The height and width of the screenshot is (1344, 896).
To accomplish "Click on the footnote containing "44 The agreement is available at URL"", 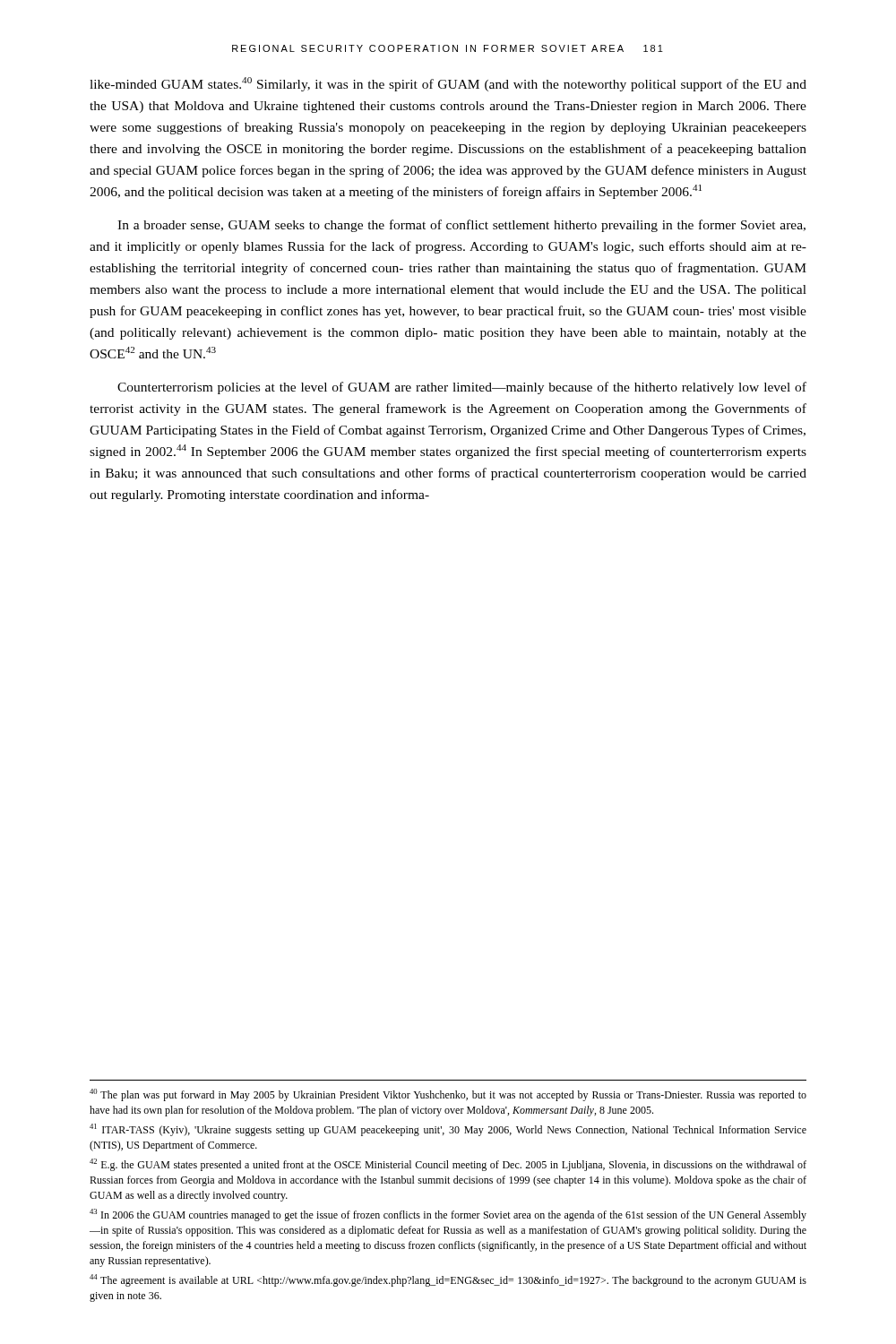I will 448,1287.
